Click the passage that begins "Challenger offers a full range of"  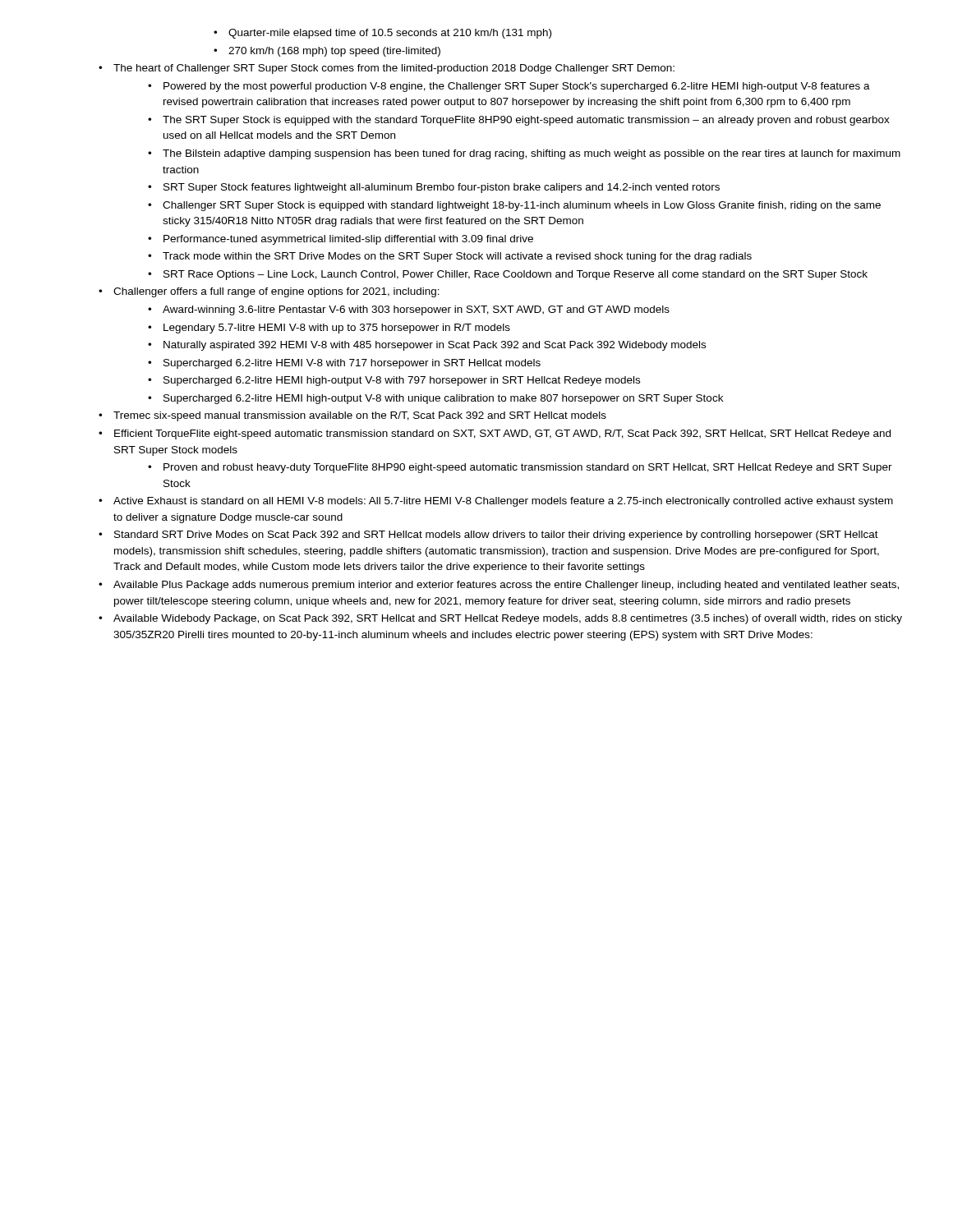[269, 292]
